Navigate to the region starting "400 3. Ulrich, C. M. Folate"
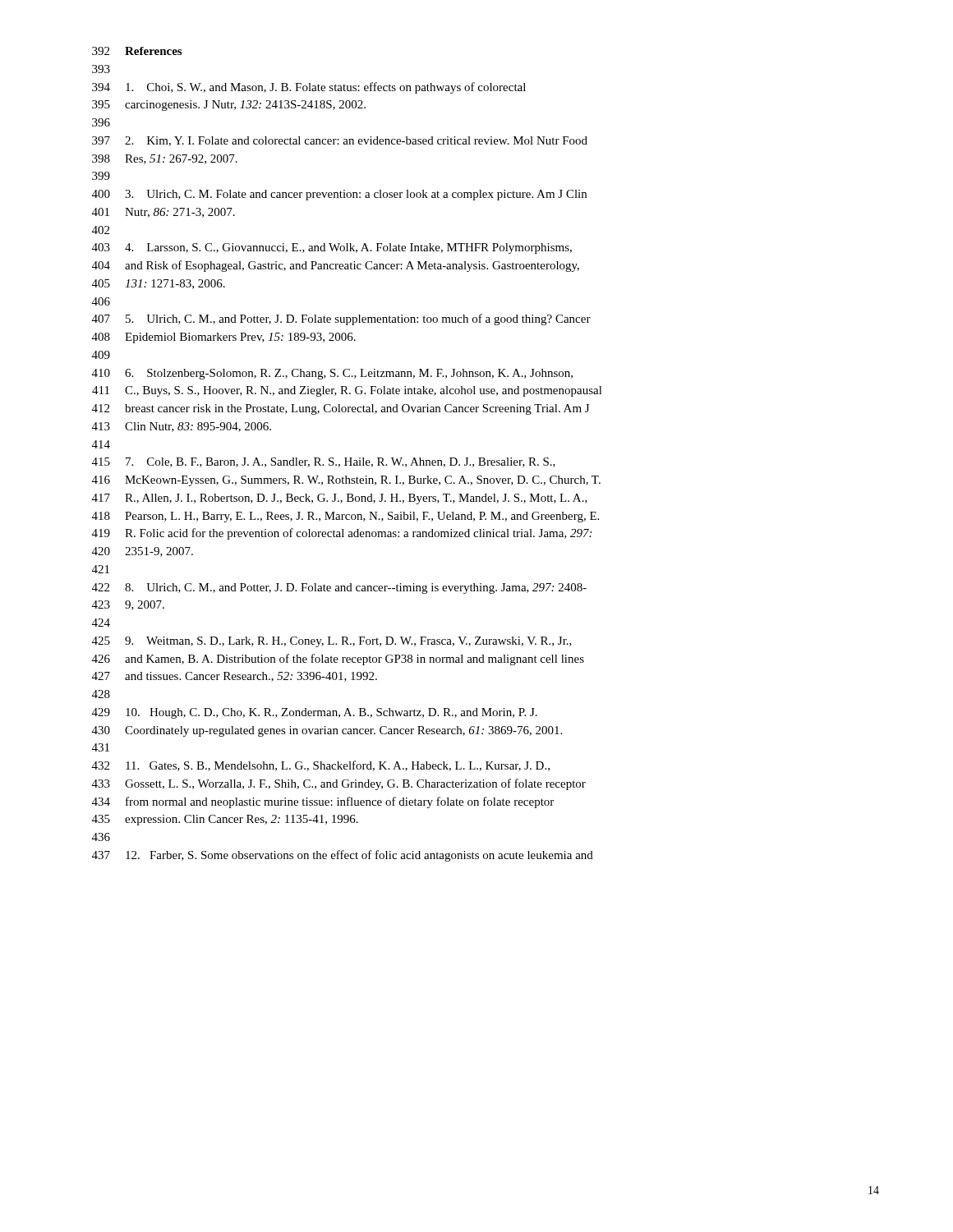Image resolution: width=953 pixels, height=1232 pixels. click(x=481, y=204)
